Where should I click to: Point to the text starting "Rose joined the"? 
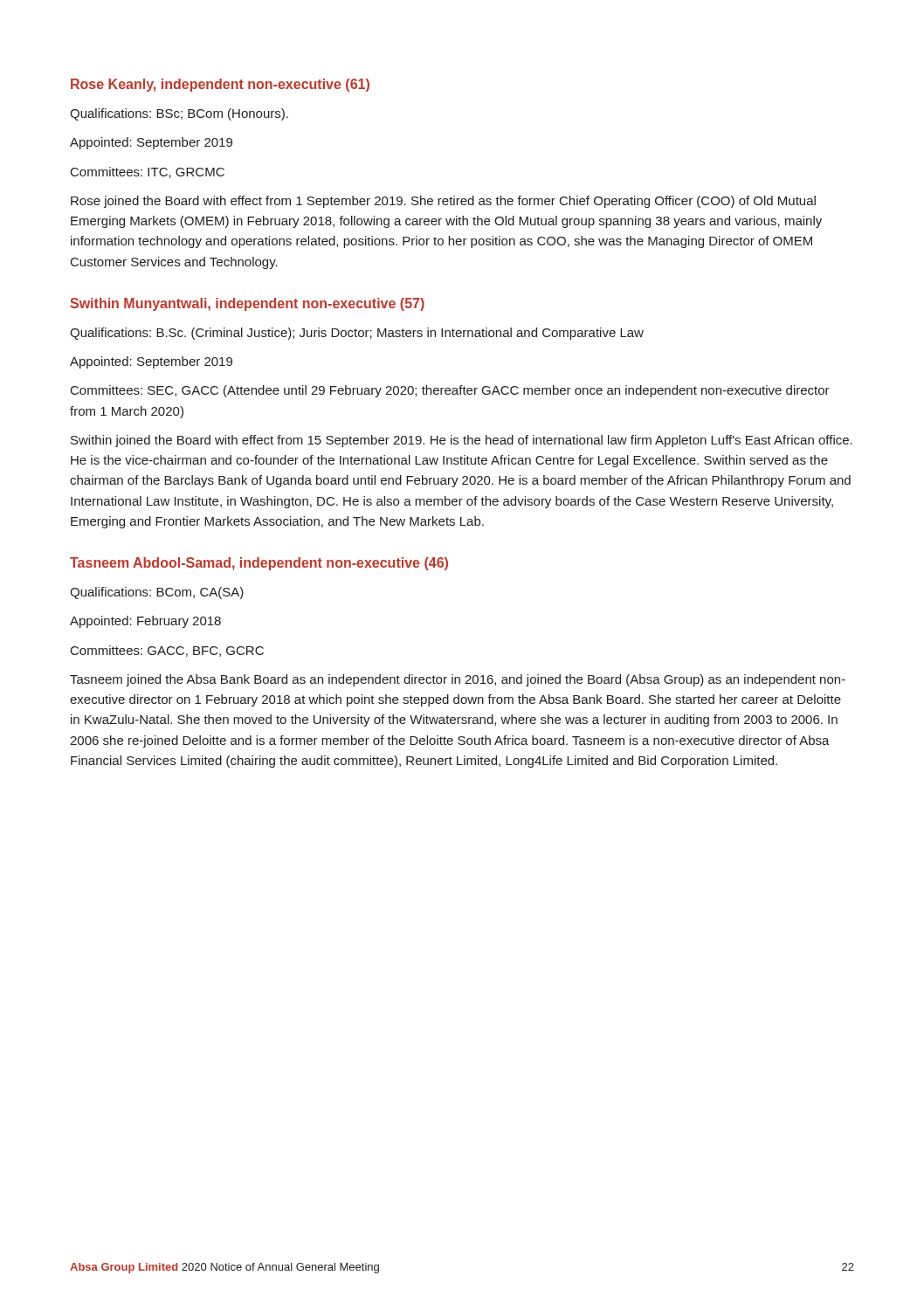tap(446, 231)
